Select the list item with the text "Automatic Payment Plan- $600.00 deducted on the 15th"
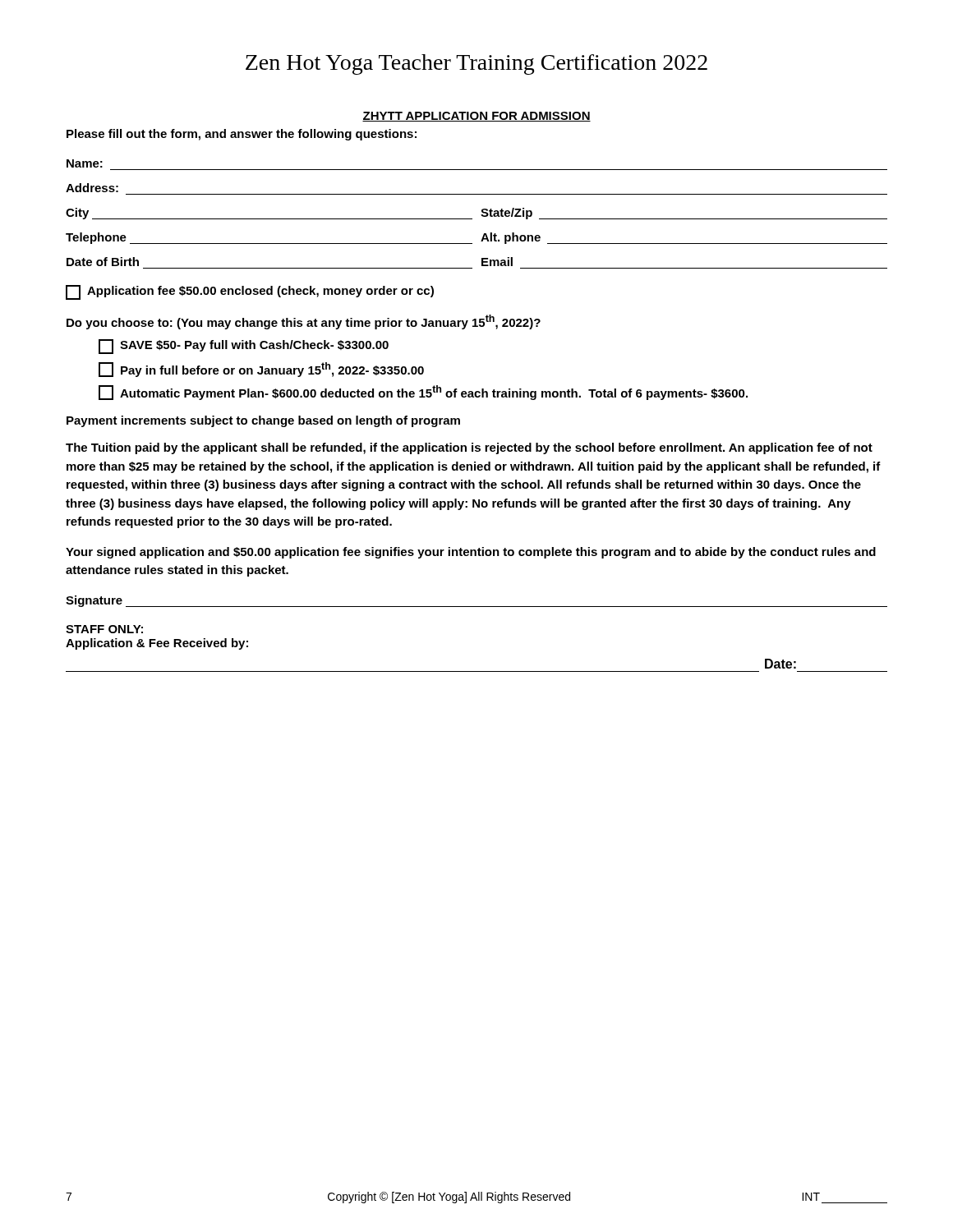This screenshot has width=953, height=1232. pyautogui.click(x=424, y=392)
